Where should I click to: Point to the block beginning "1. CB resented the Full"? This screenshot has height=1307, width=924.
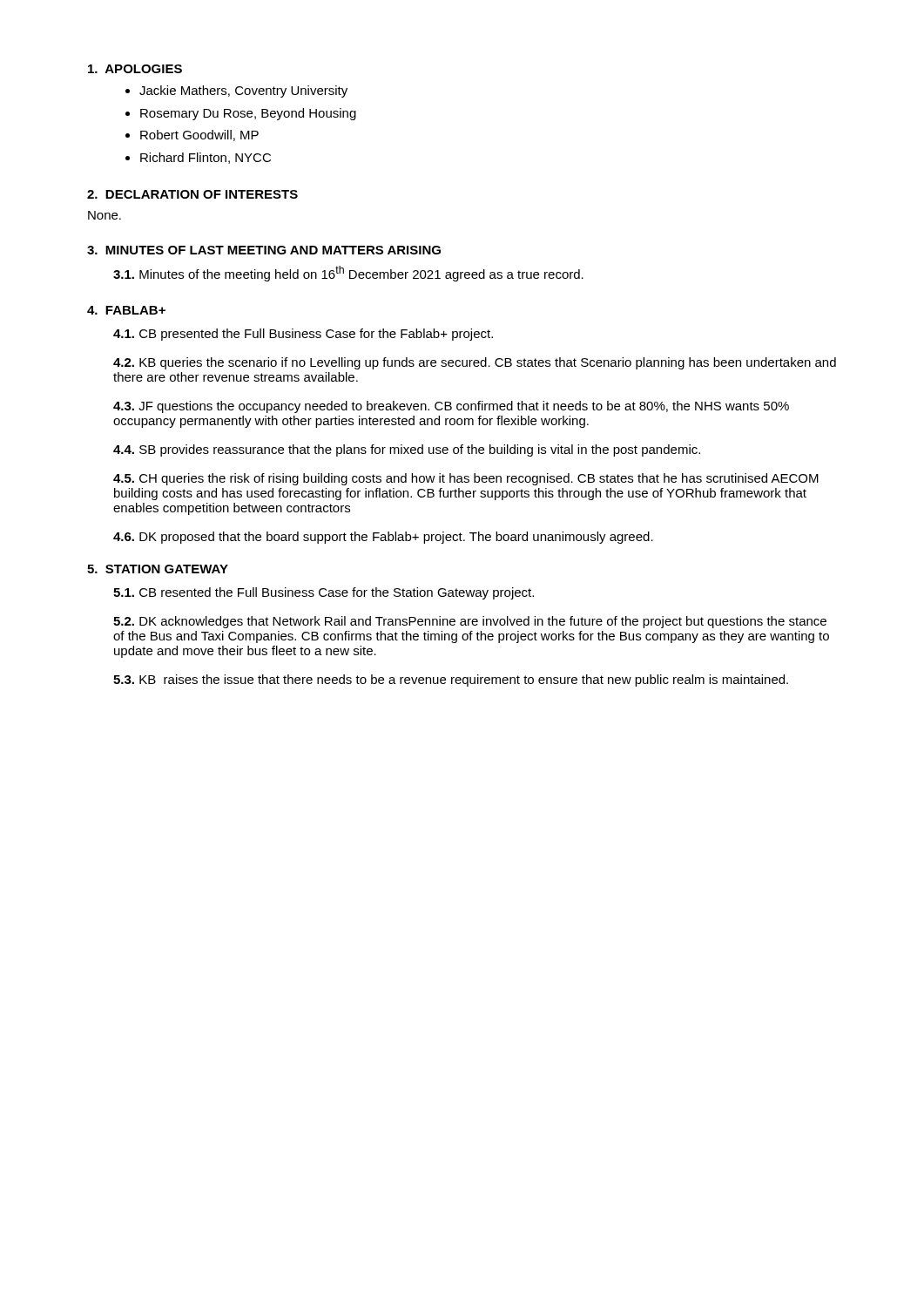point(324,592)
